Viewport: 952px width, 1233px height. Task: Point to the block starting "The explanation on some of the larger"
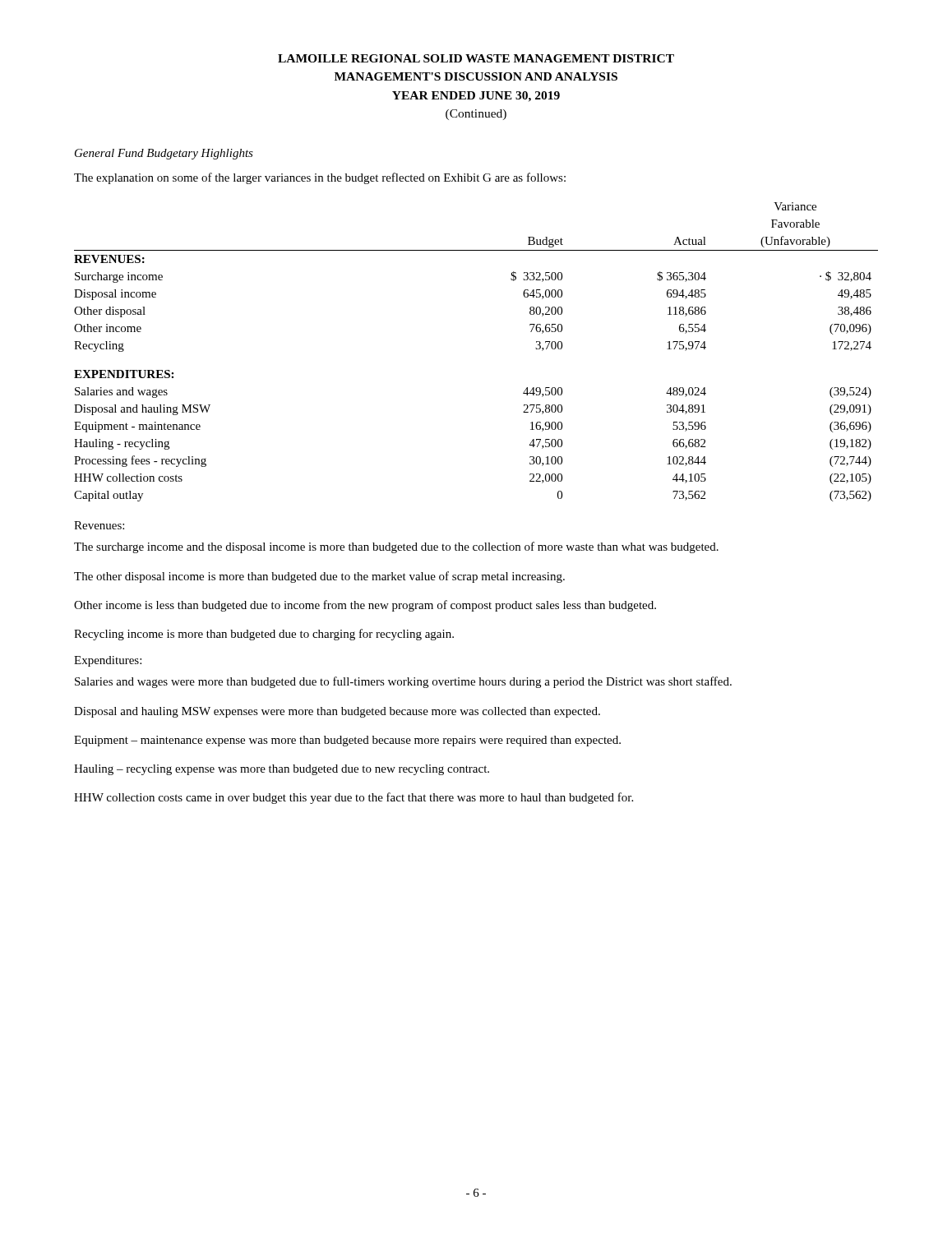(x=320, y=177)
